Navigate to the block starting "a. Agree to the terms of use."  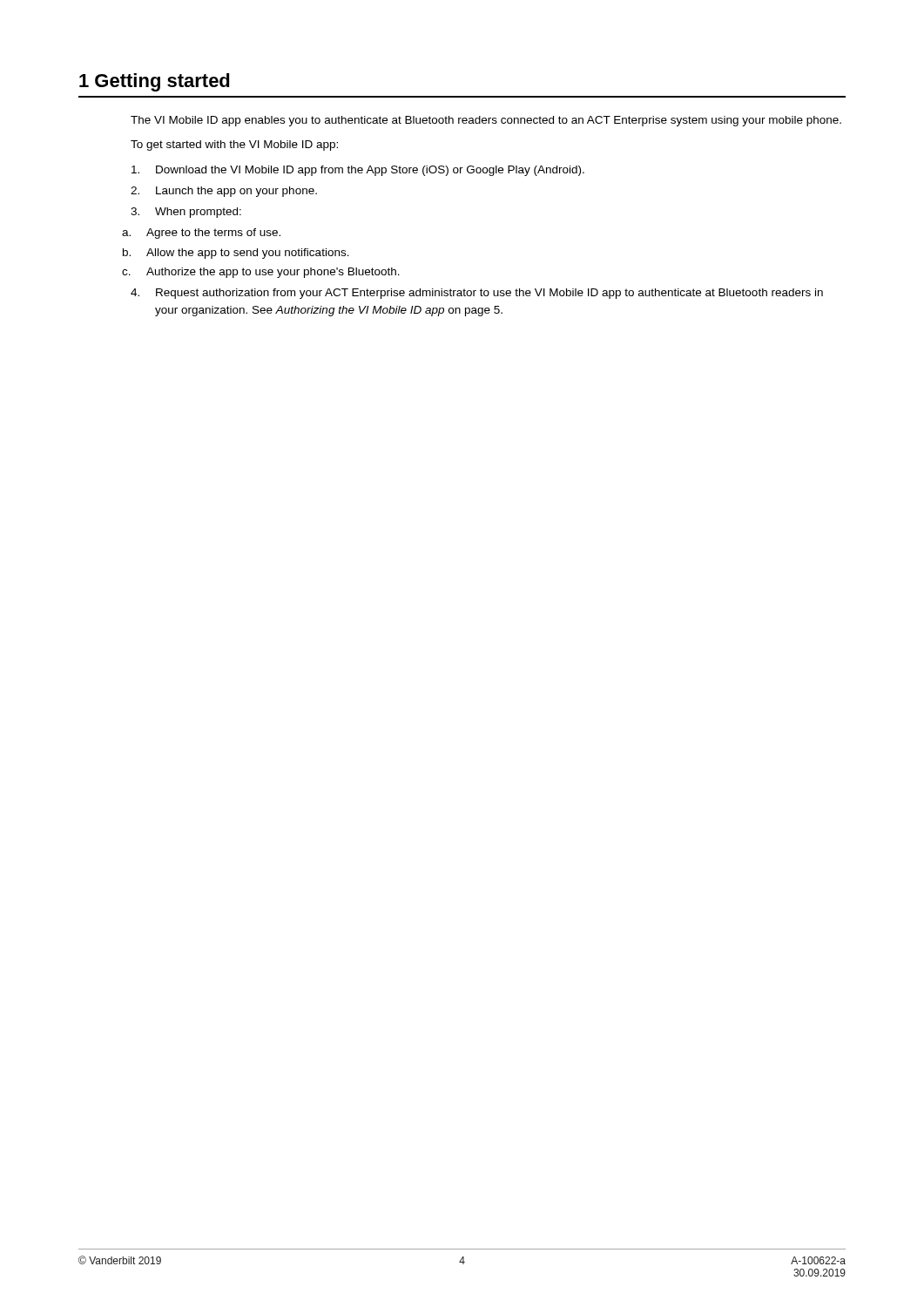(201, 234)
